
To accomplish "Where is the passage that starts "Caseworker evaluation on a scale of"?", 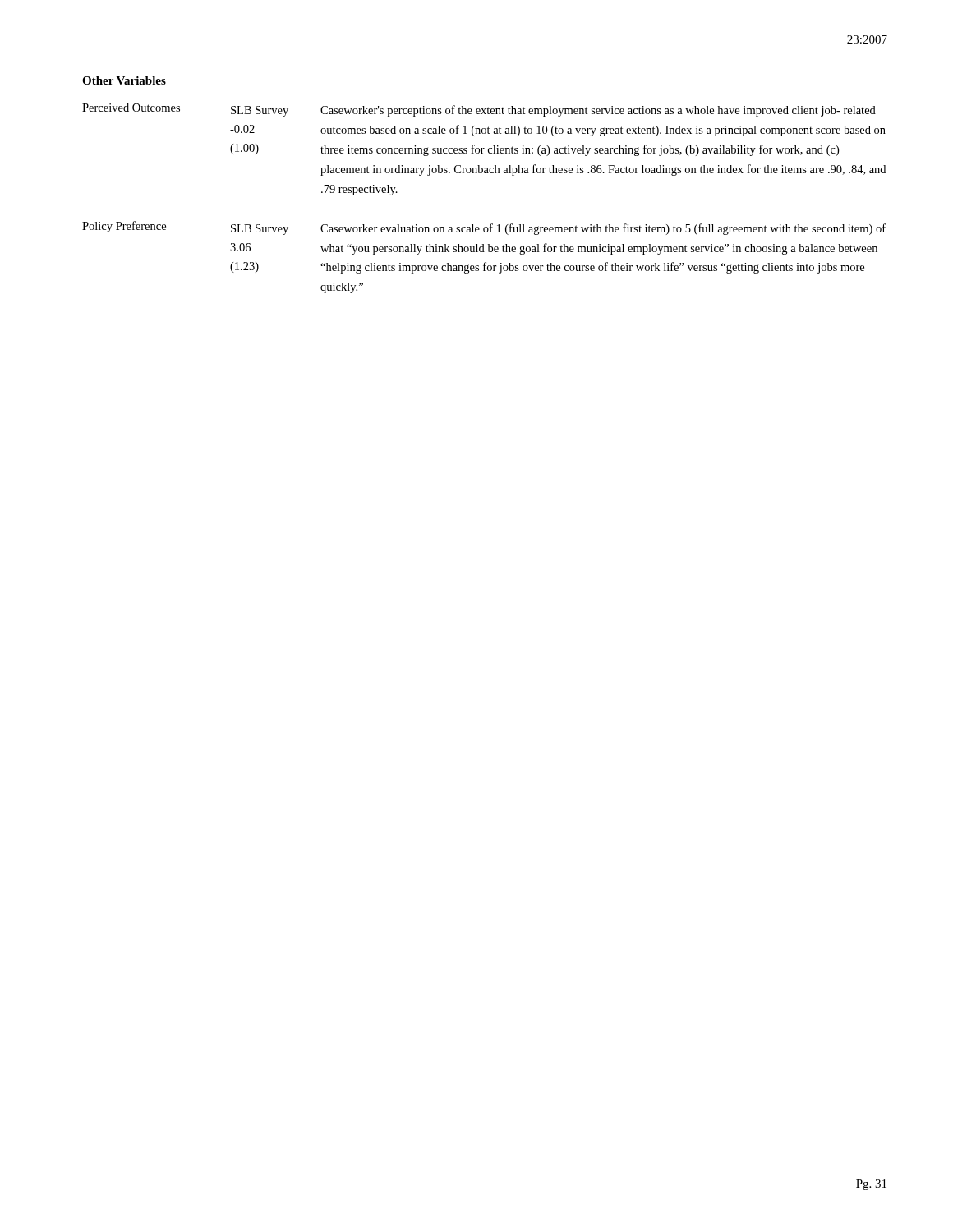I will (603, 257).
